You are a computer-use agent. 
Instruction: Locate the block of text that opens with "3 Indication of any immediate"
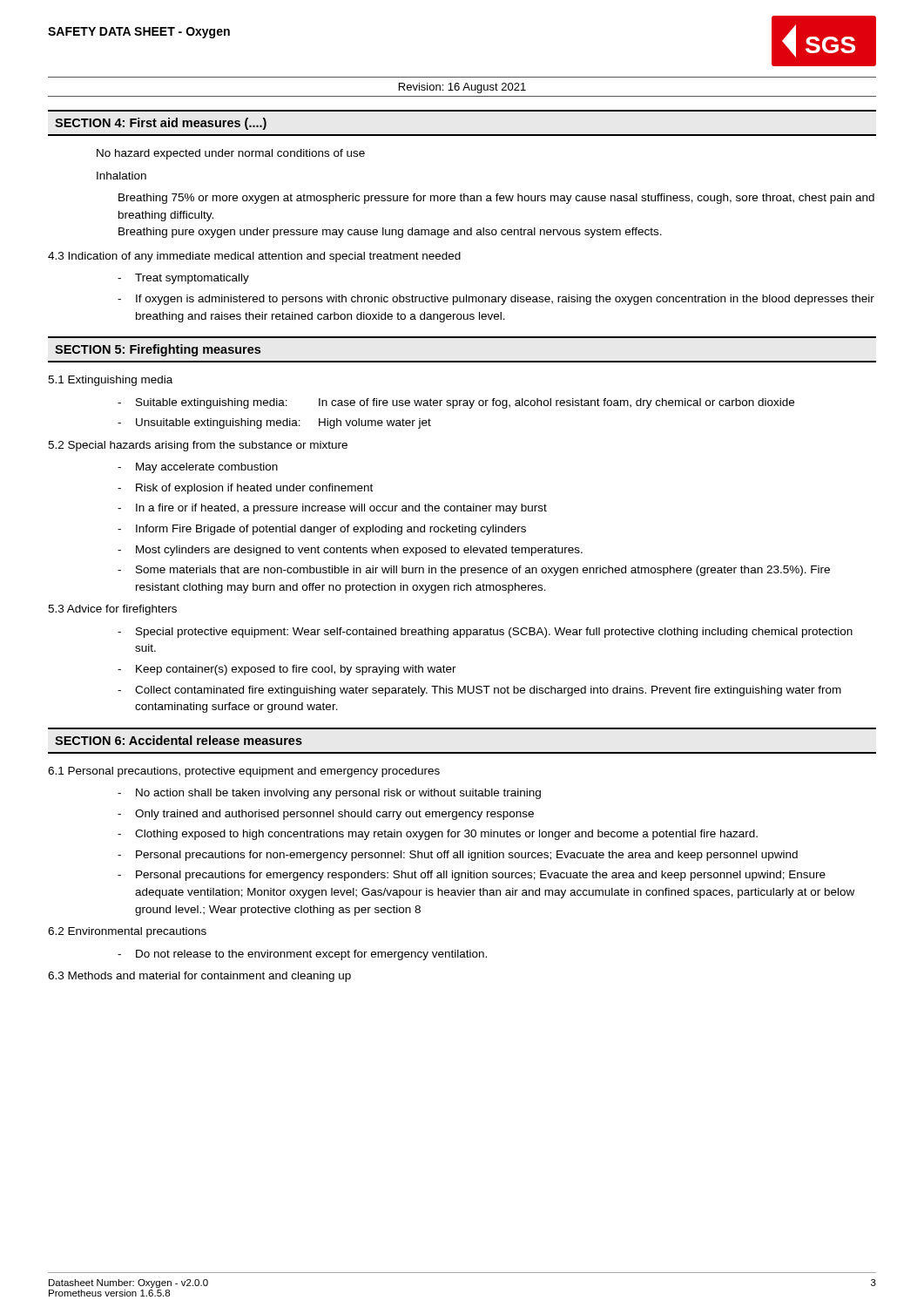click(254, 256)
